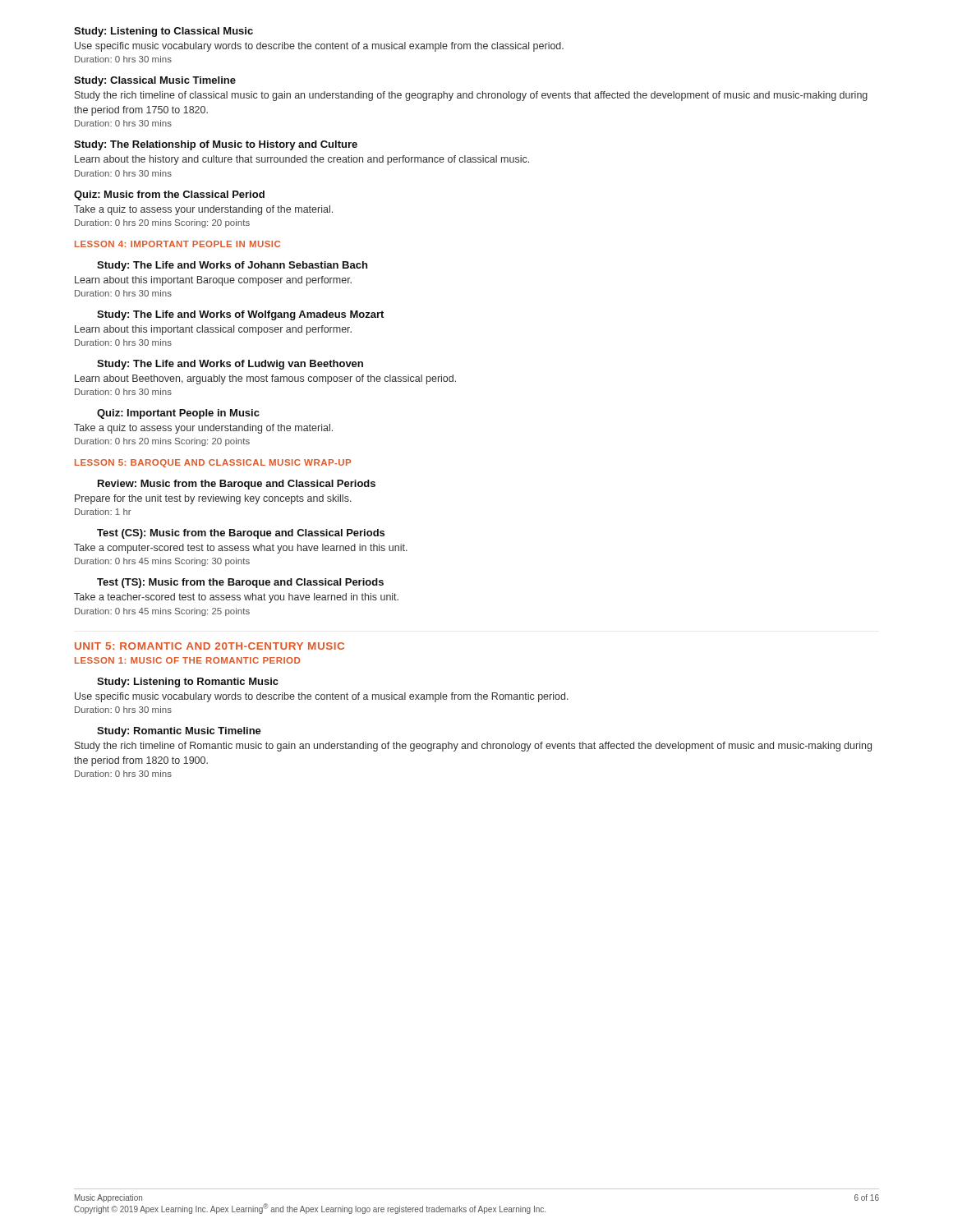This screenshot has width=953, height=1232.
Task: Point to the passage starting "Study: Romantic Music Timeline"
Action: tap(488, 730)
